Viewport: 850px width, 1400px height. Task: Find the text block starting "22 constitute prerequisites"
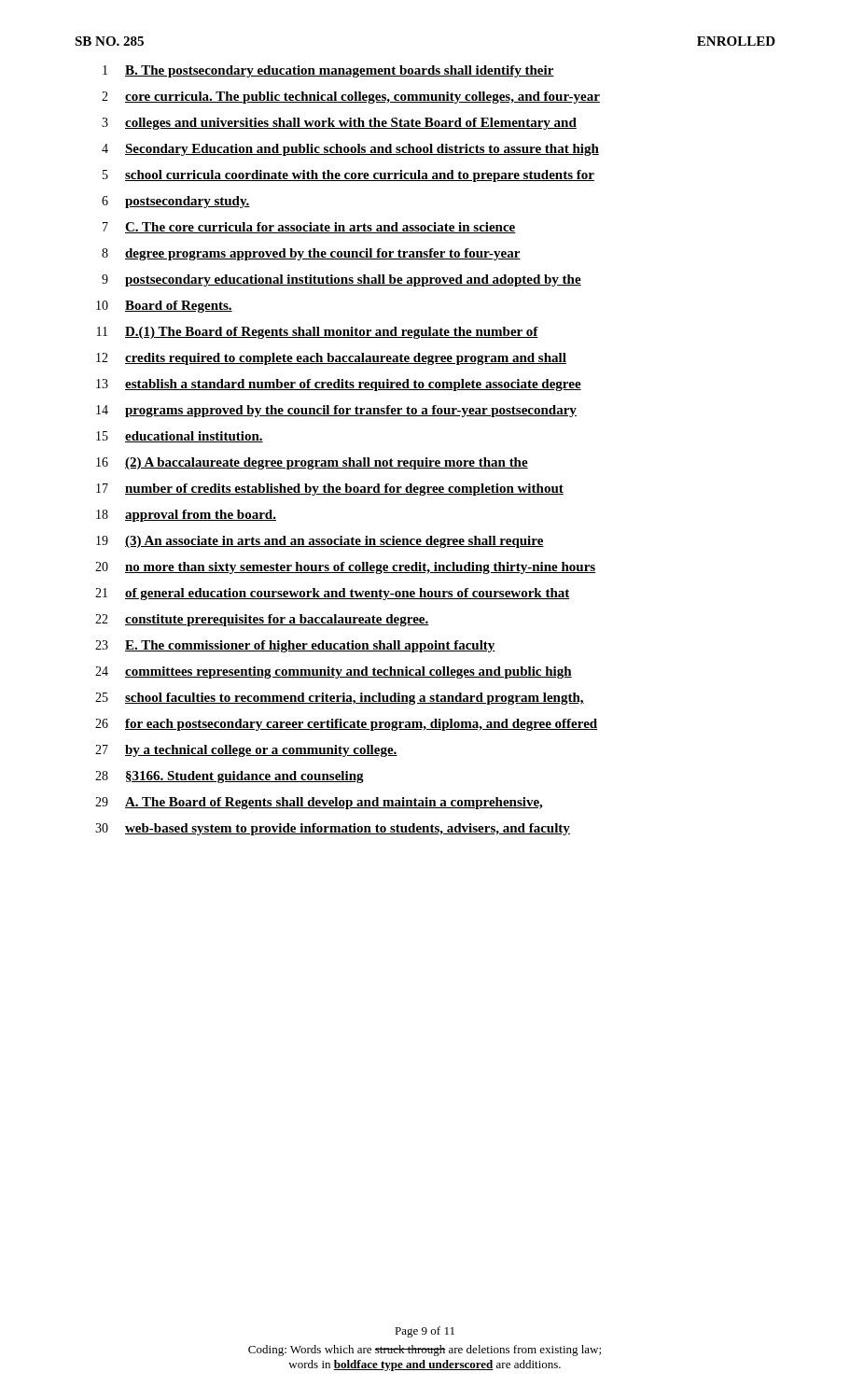pos(425,620)
